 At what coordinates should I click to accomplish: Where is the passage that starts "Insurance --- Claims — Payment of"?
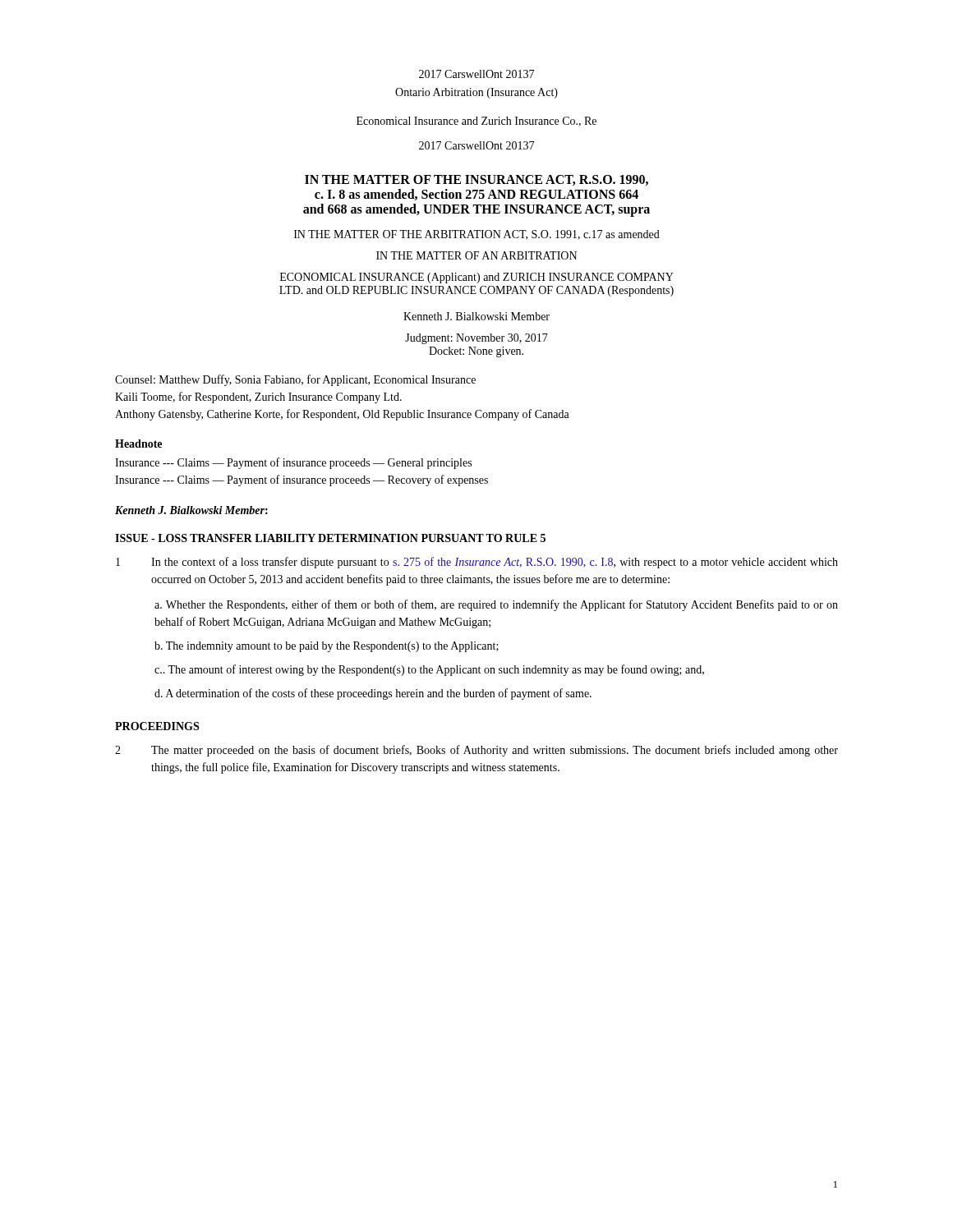coord(302,471)
